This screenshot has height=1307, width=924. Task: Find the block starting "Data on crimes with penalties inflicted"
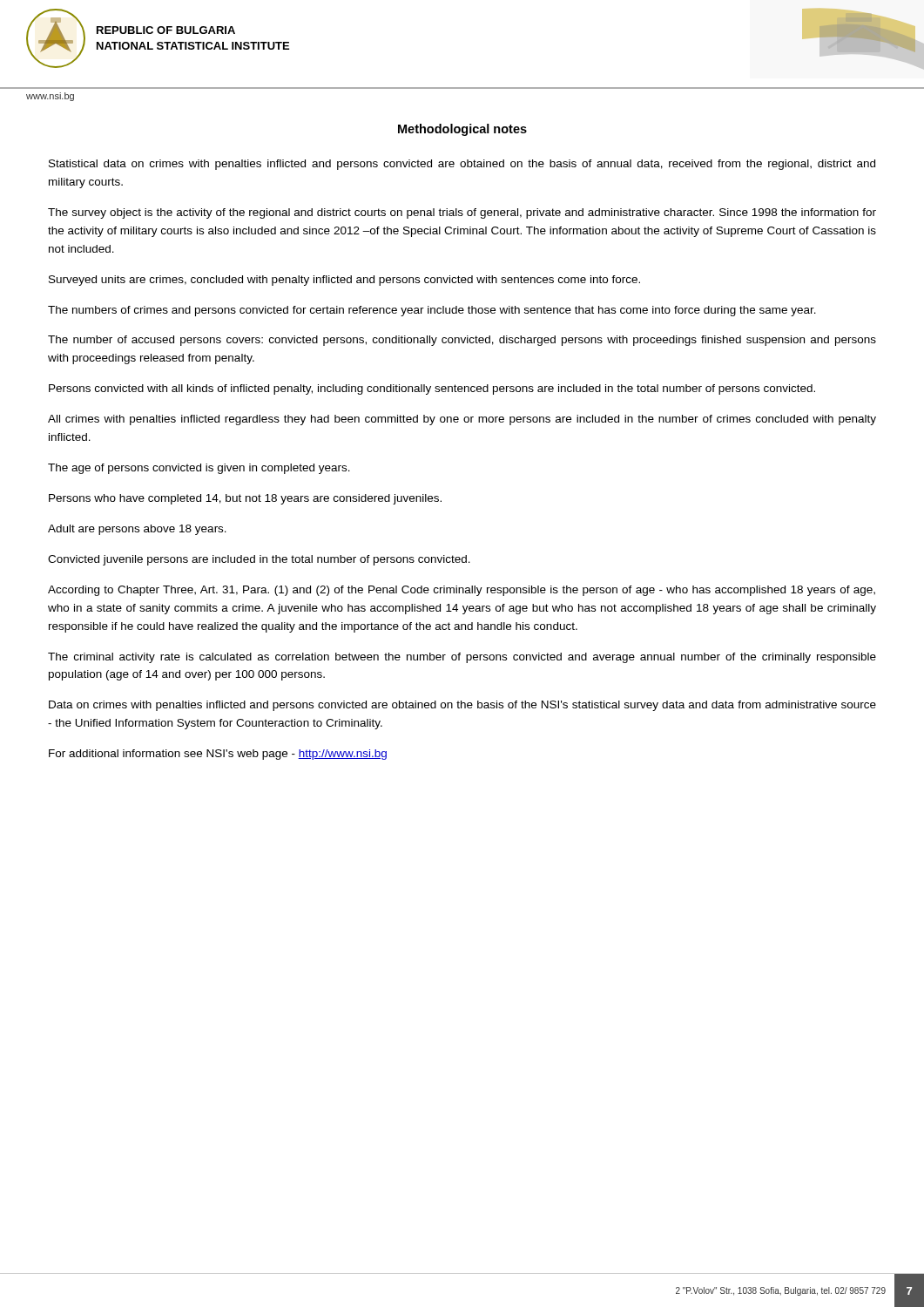462,714
